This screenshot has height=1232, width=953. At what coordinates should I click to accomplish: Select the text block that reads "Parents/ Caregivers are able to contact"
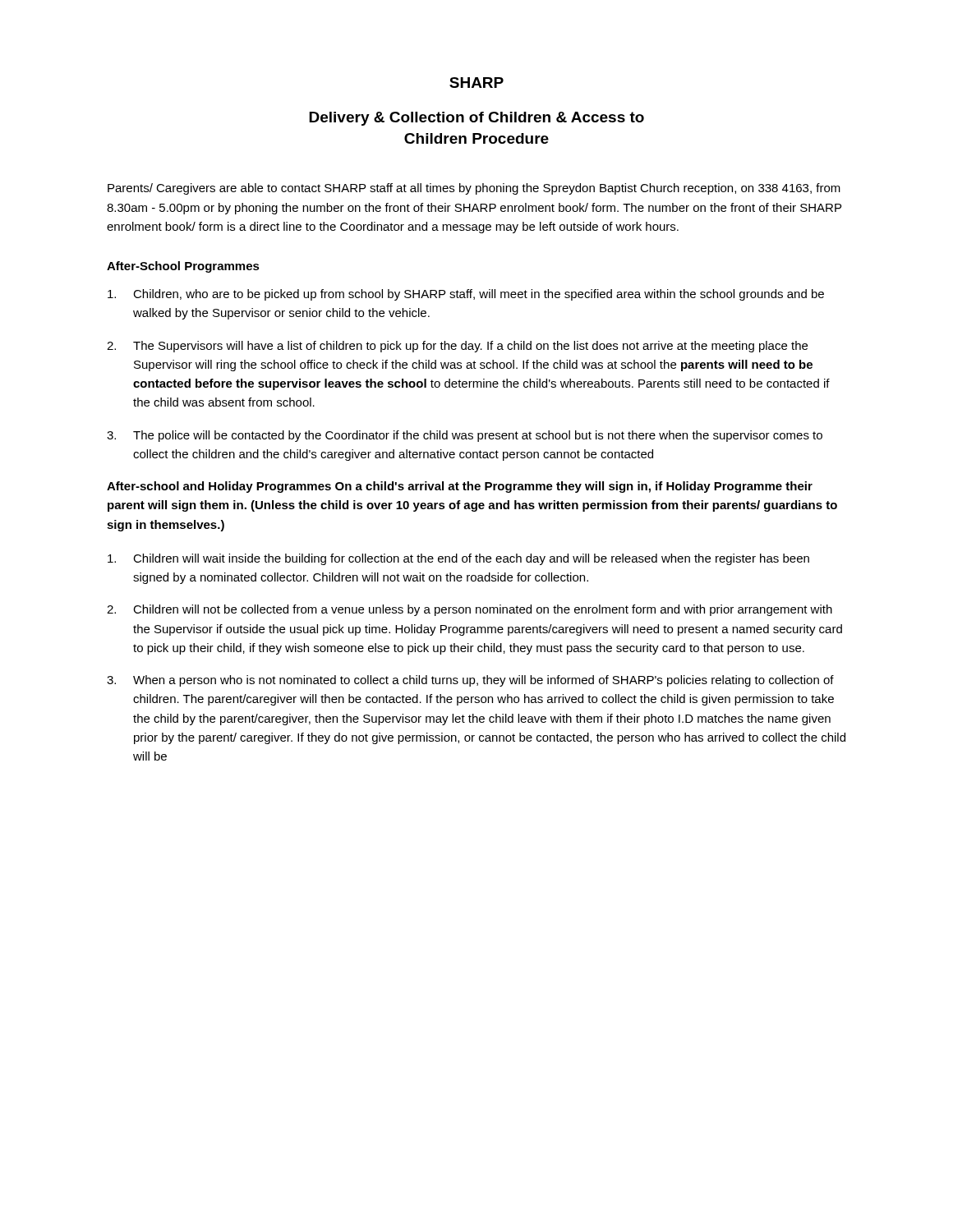(474, 207)
